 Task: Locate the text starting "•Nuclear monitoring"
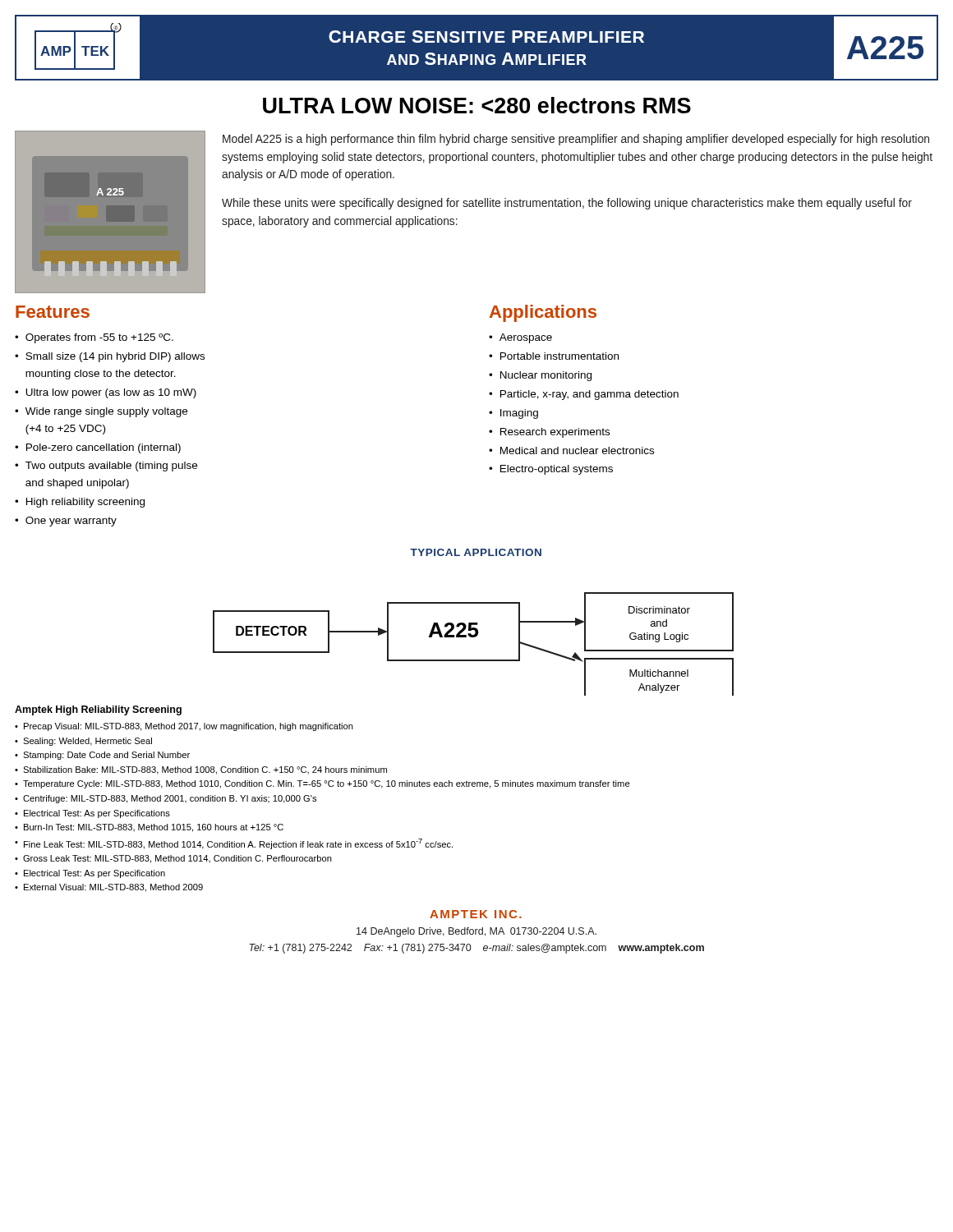click(541, 376)
